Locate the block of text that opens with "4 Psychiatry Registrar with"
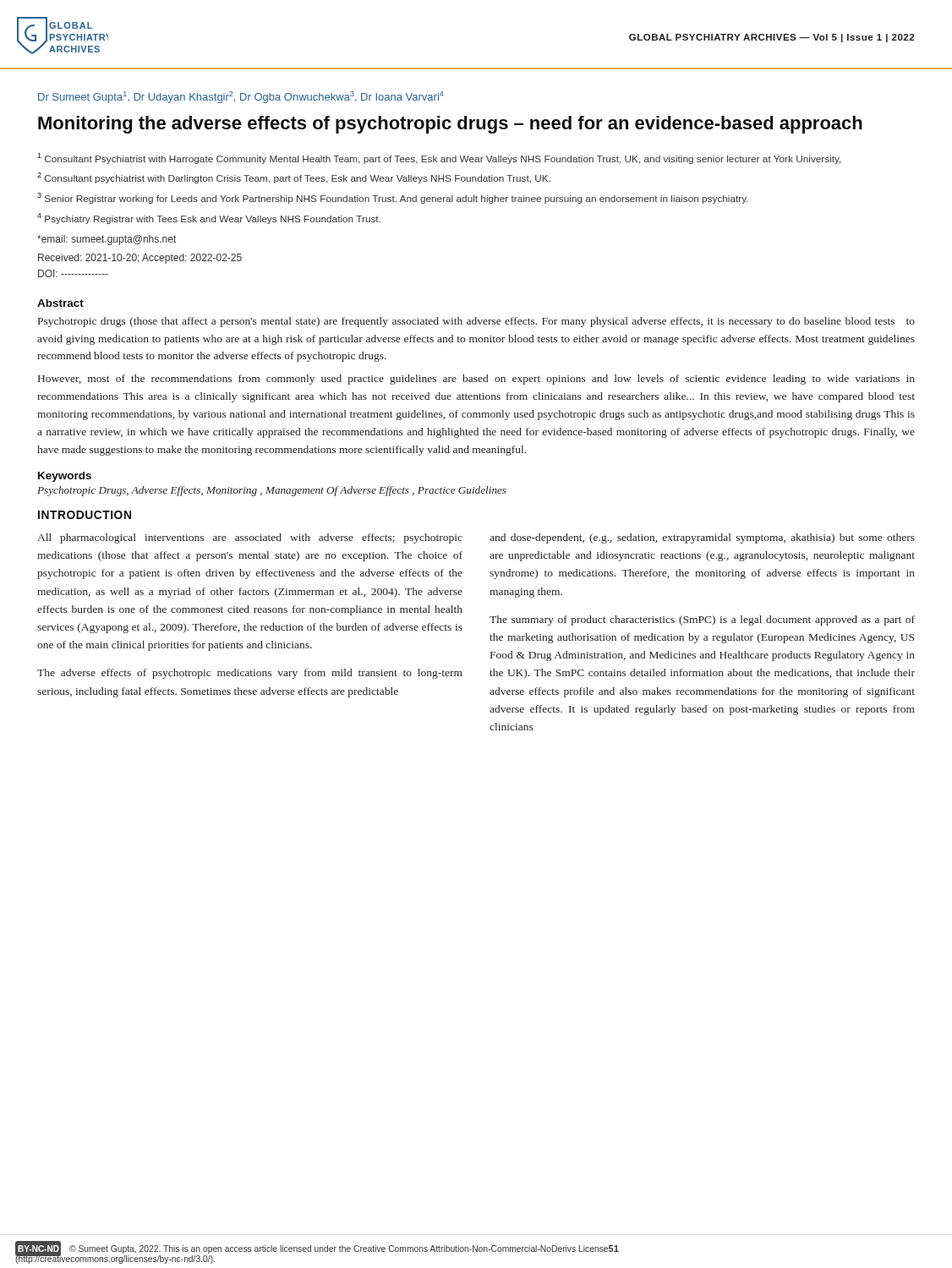Viewport: 952px width, 1268px height. pyautogui.click(x=209, y=218)
